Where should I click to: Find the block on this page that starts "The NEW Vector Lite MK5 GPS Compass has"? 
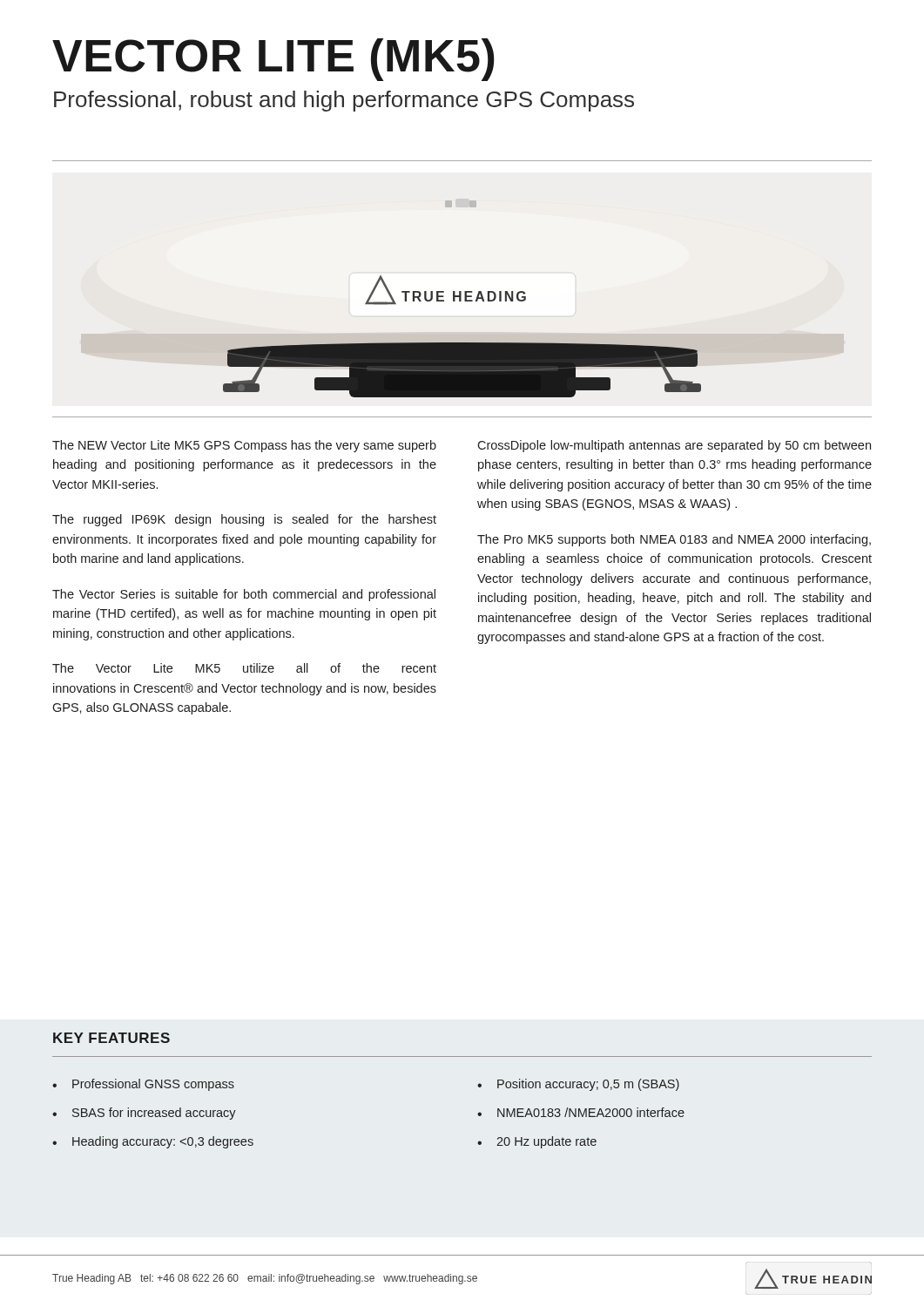tap(244, 446)
